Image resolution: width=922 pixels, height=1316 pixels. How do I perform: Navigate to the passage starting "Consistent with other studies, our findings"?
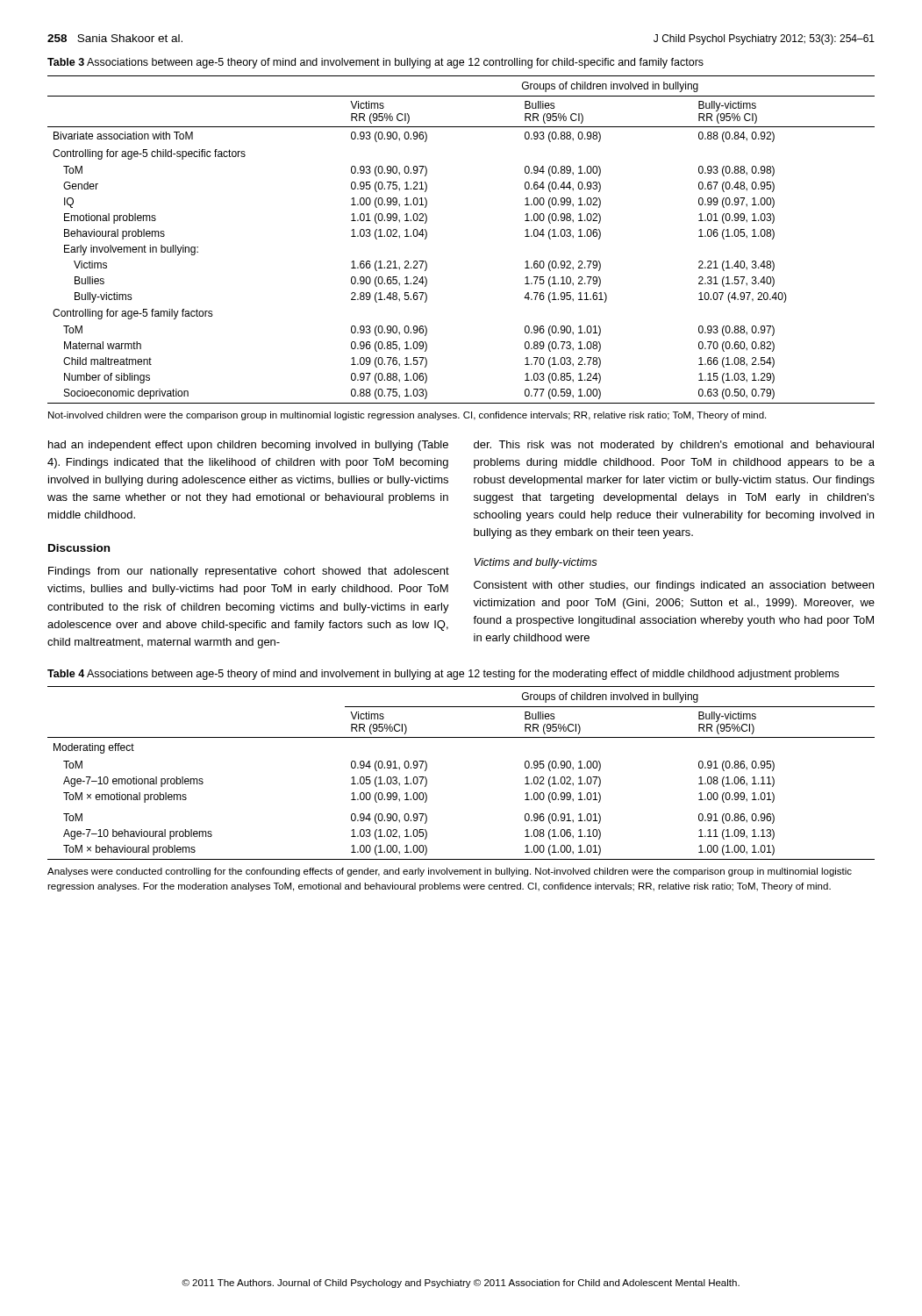(674, 611)
